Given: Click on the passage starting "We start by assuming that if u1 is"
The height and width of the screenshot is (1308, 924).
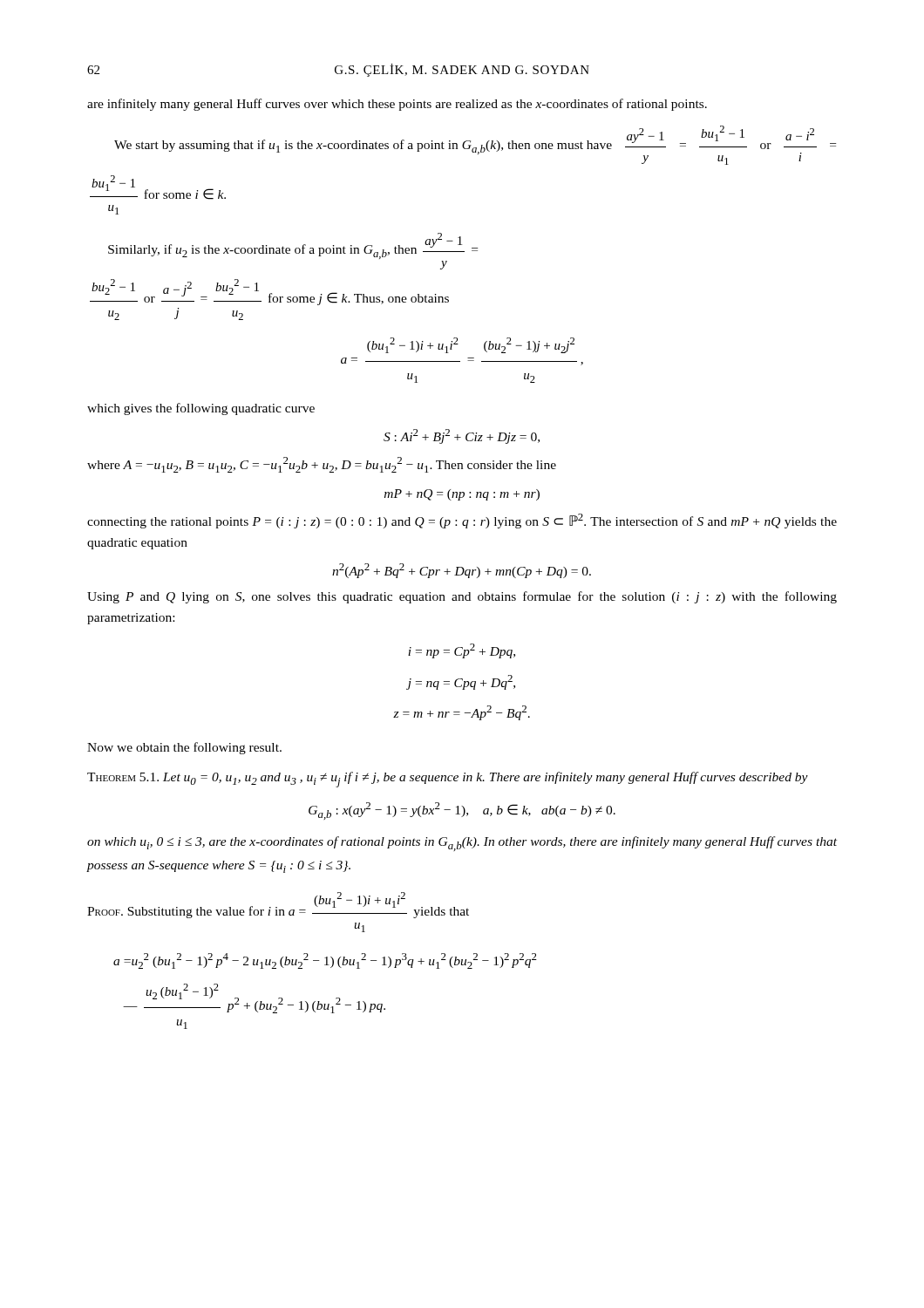Looking at the screenshot, I should point(475,145).
